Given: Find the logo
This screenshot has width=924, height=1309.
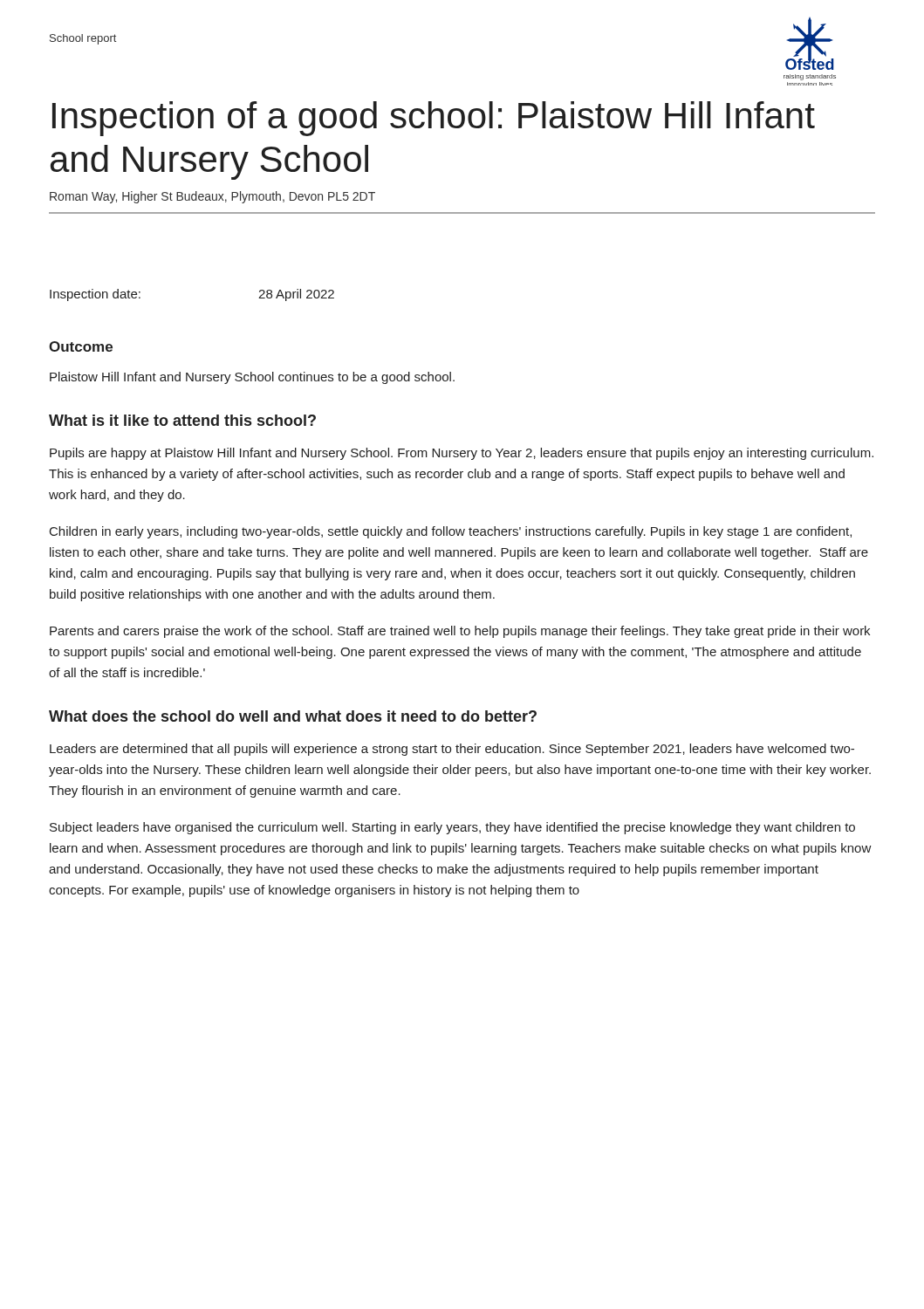Looking at the screenshot, I should (x=810, y=52).
